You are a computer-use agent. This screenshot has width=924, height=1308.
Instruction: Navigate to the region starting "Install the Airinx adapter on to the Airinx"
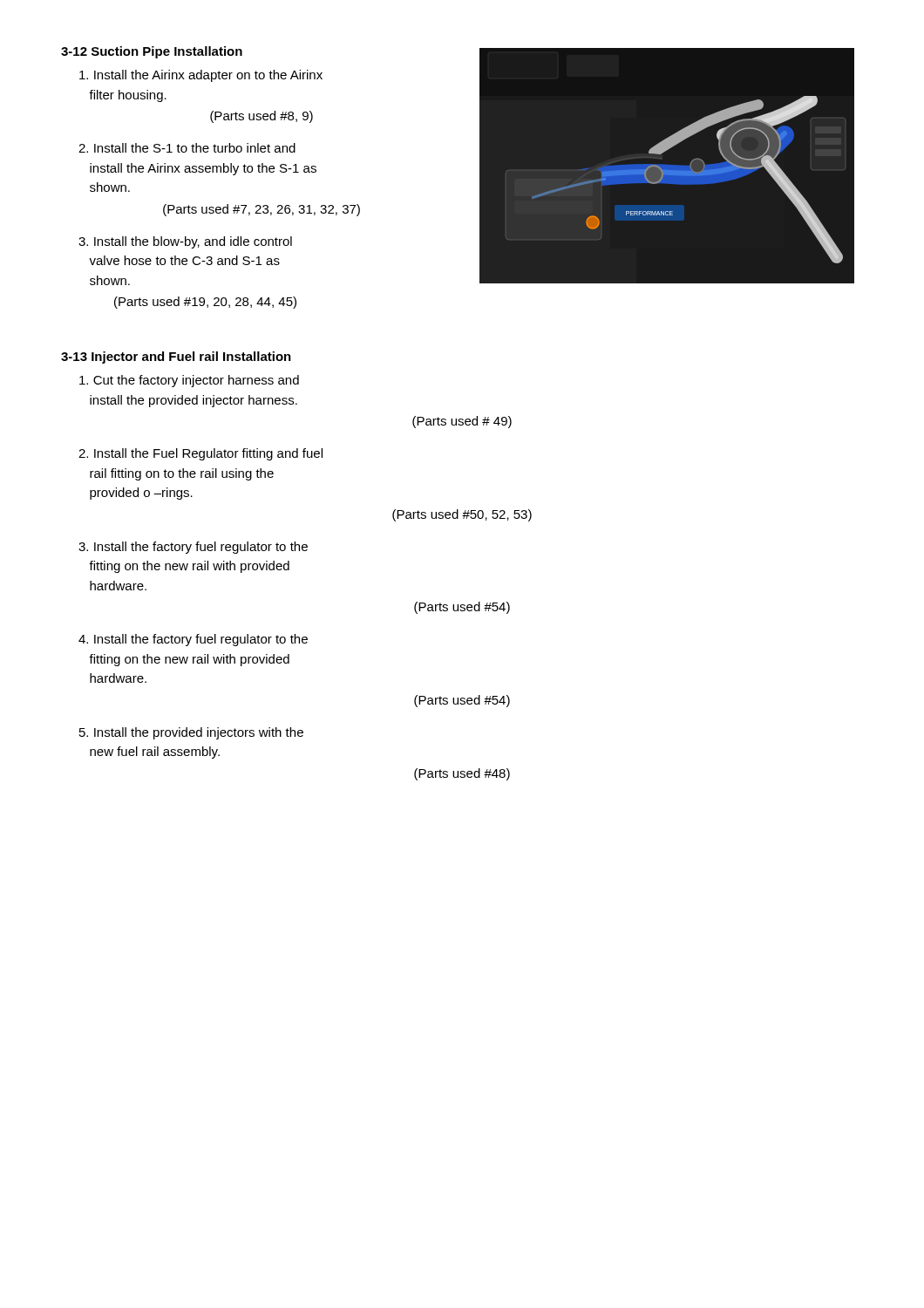tap(201, 76)
